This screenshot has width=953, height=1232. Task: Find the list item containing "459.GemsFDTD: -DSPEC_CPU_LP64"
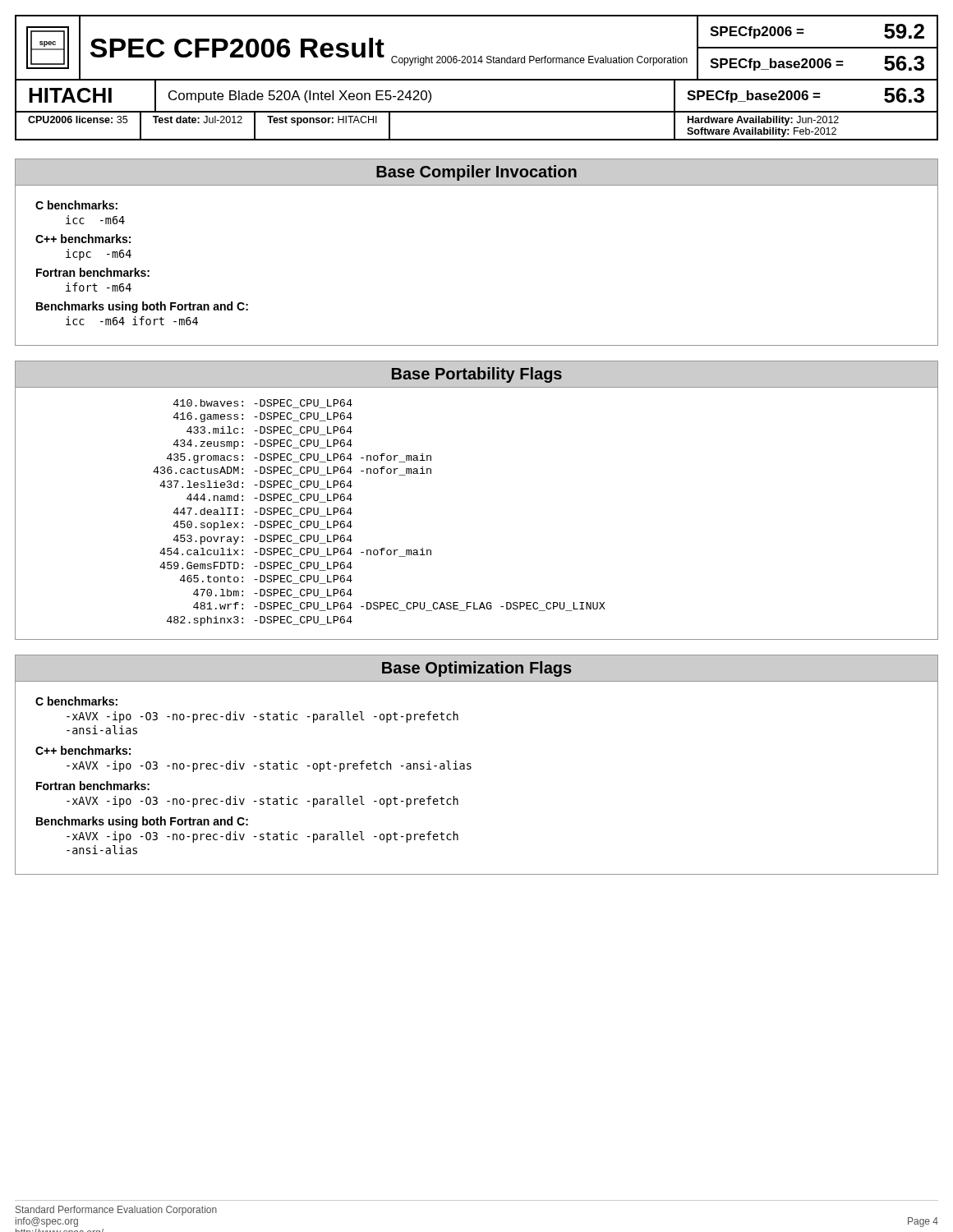coord(209,566)
